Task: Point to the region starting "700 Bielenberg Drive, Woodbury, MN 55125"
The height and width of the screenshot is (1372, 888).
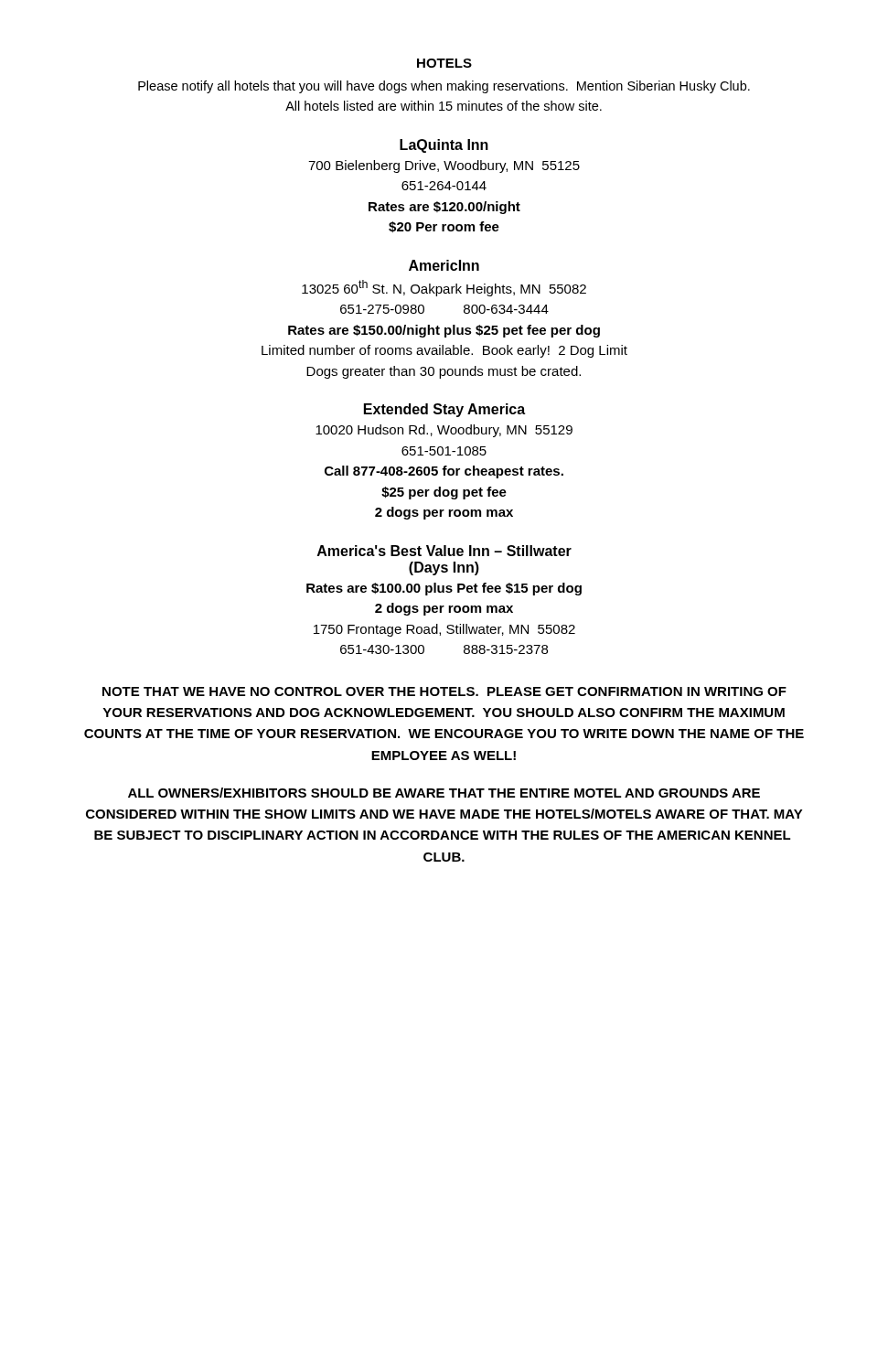Action: [x=444, y=196]
